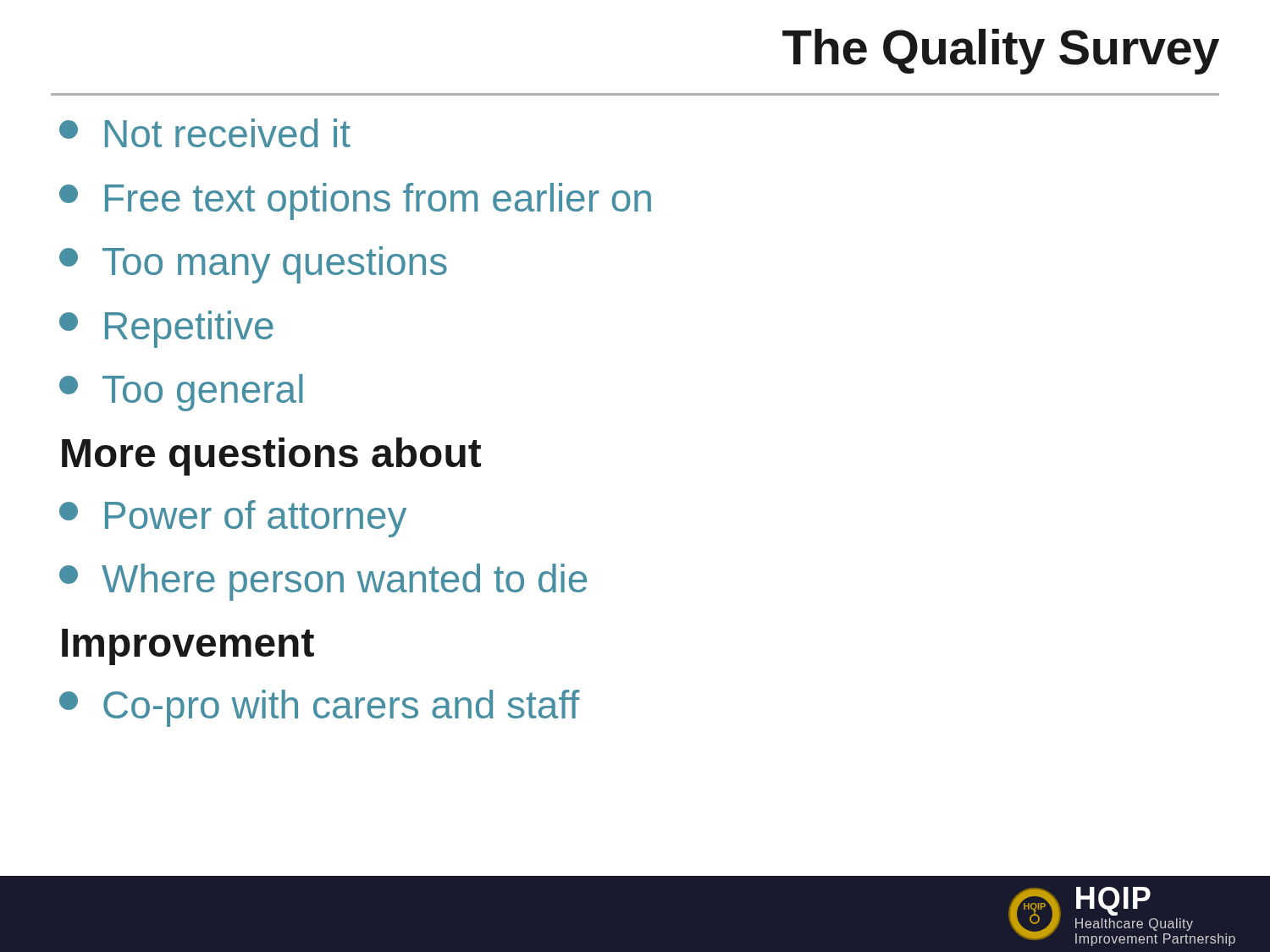Point to the element starting "Where person wanted"
Screen dimensions: 952x1270
324,579
